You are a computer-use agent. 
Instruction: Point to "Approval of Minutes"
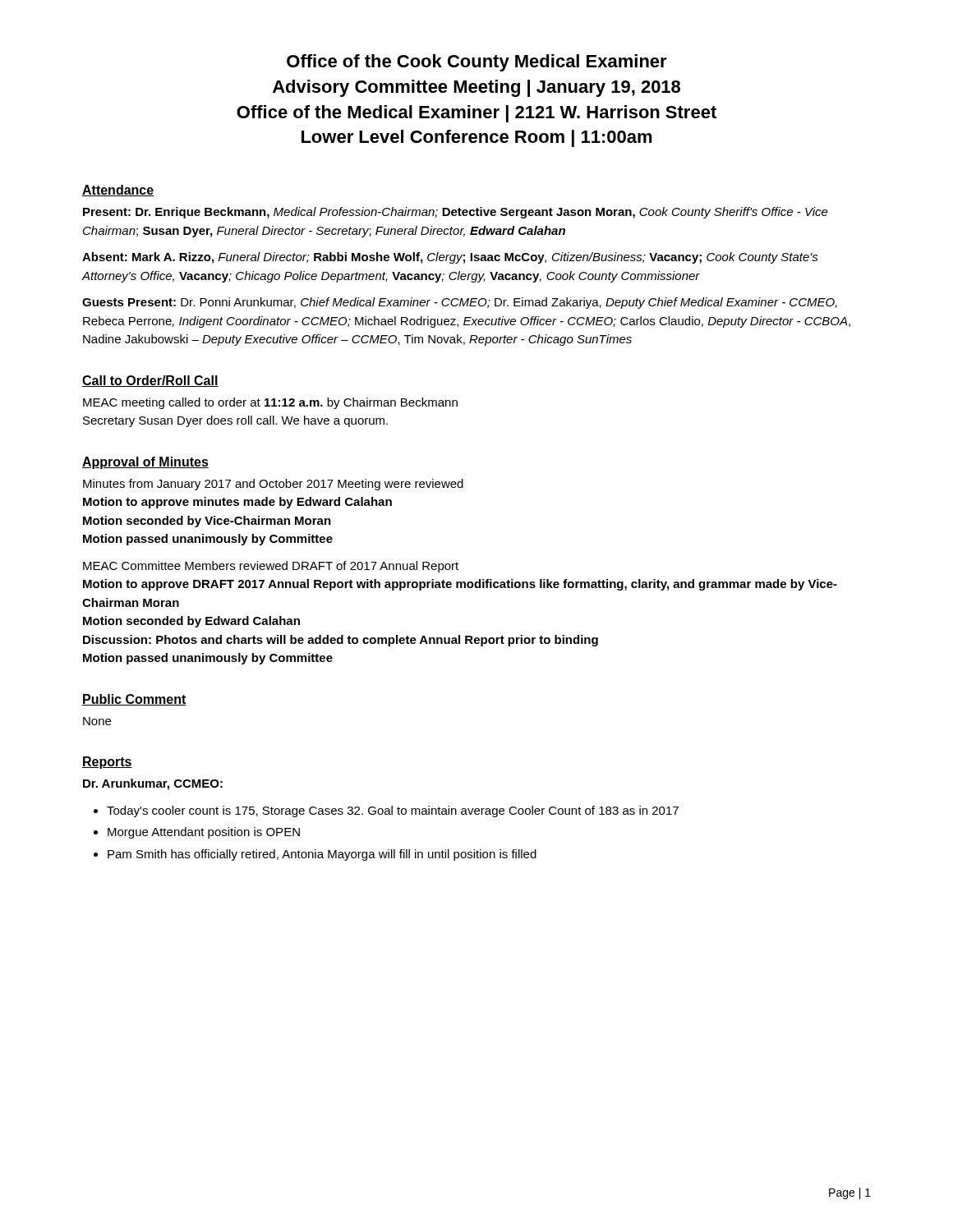click(x=145, y=462)
